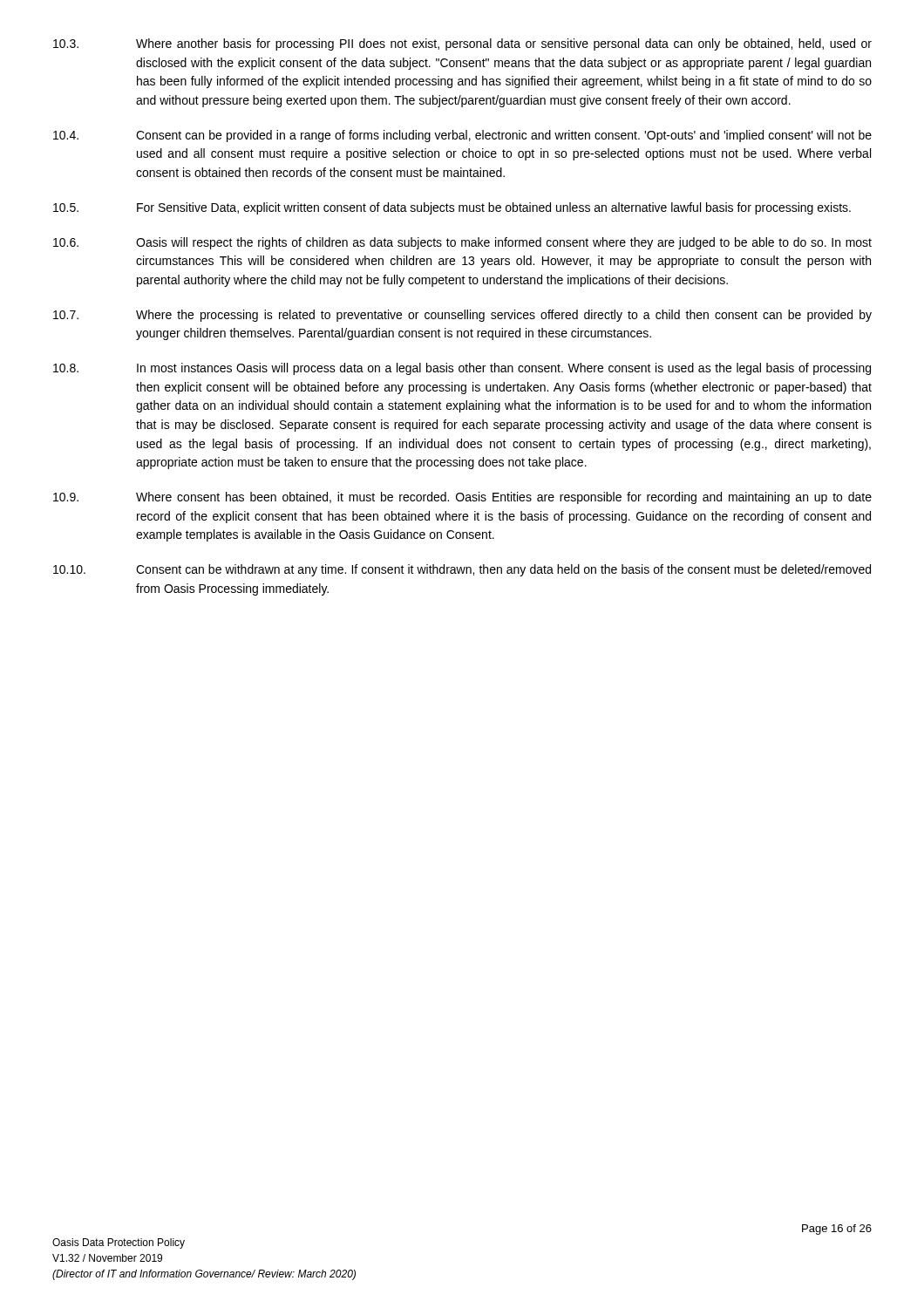Locate the list item with the text "10.6. Oasis will respect the rights"

pyautogui.click(x=462, y=262)
